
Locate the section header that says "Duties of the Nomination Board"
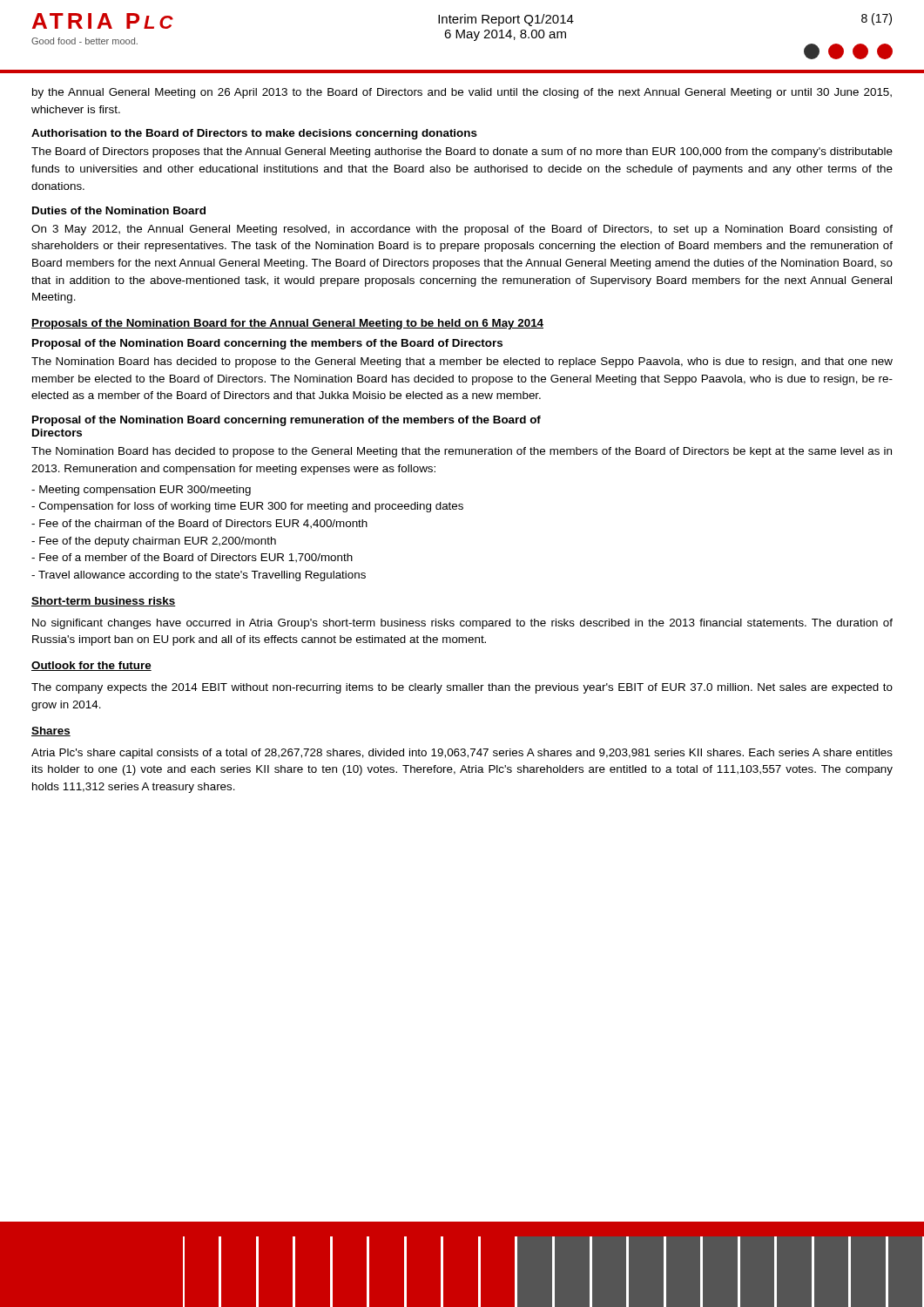[119, 210]
